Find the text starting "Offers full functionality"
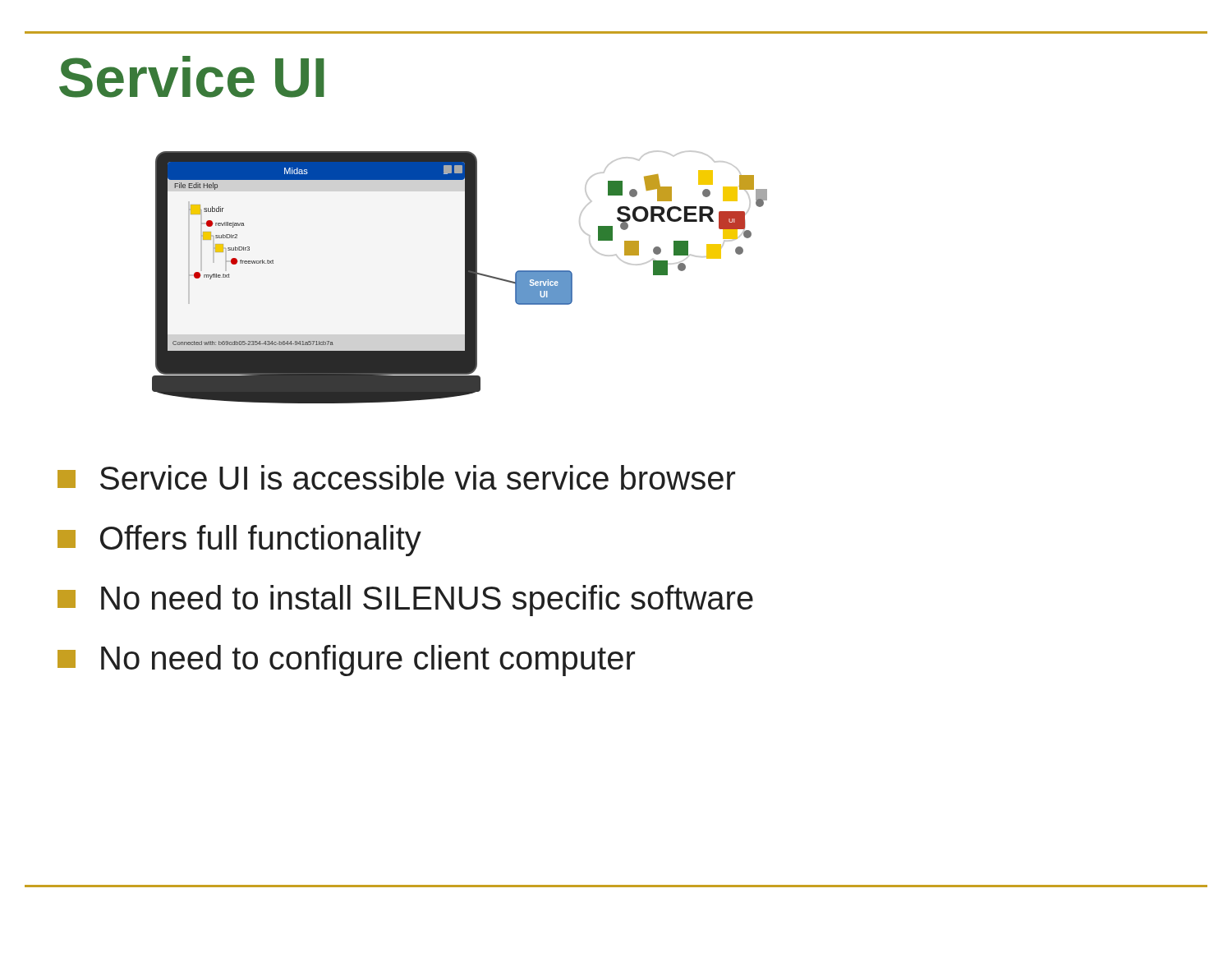Image resolution: width=1232 pixels, height=953 pixels. coord(239,539)
